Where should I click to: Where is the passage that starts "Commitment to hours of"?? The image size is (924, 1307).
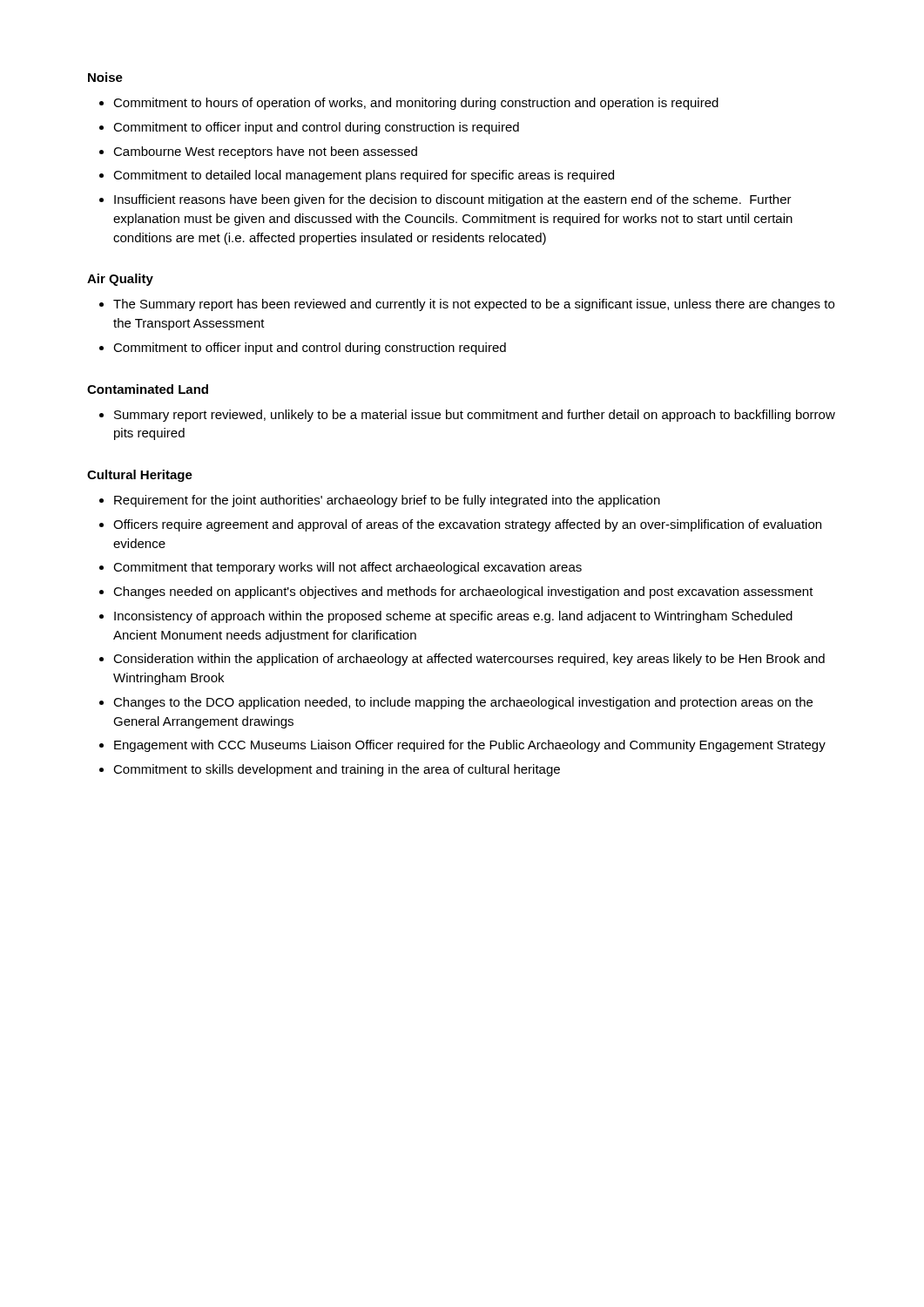pyautogui.click(x=462, y=103)
